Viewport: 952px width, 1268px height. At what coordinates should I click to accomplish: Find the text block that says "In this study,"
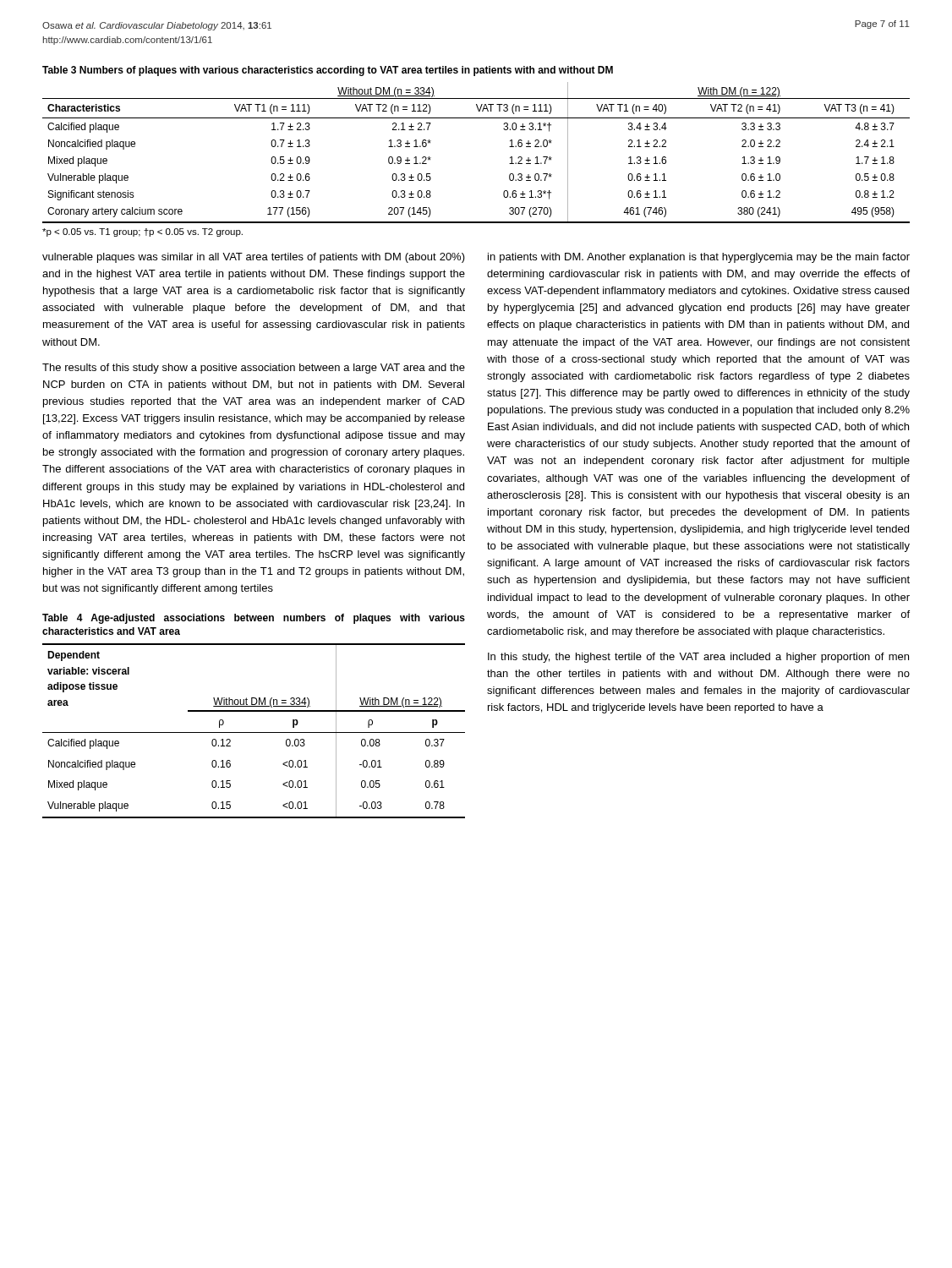(698, 682)
